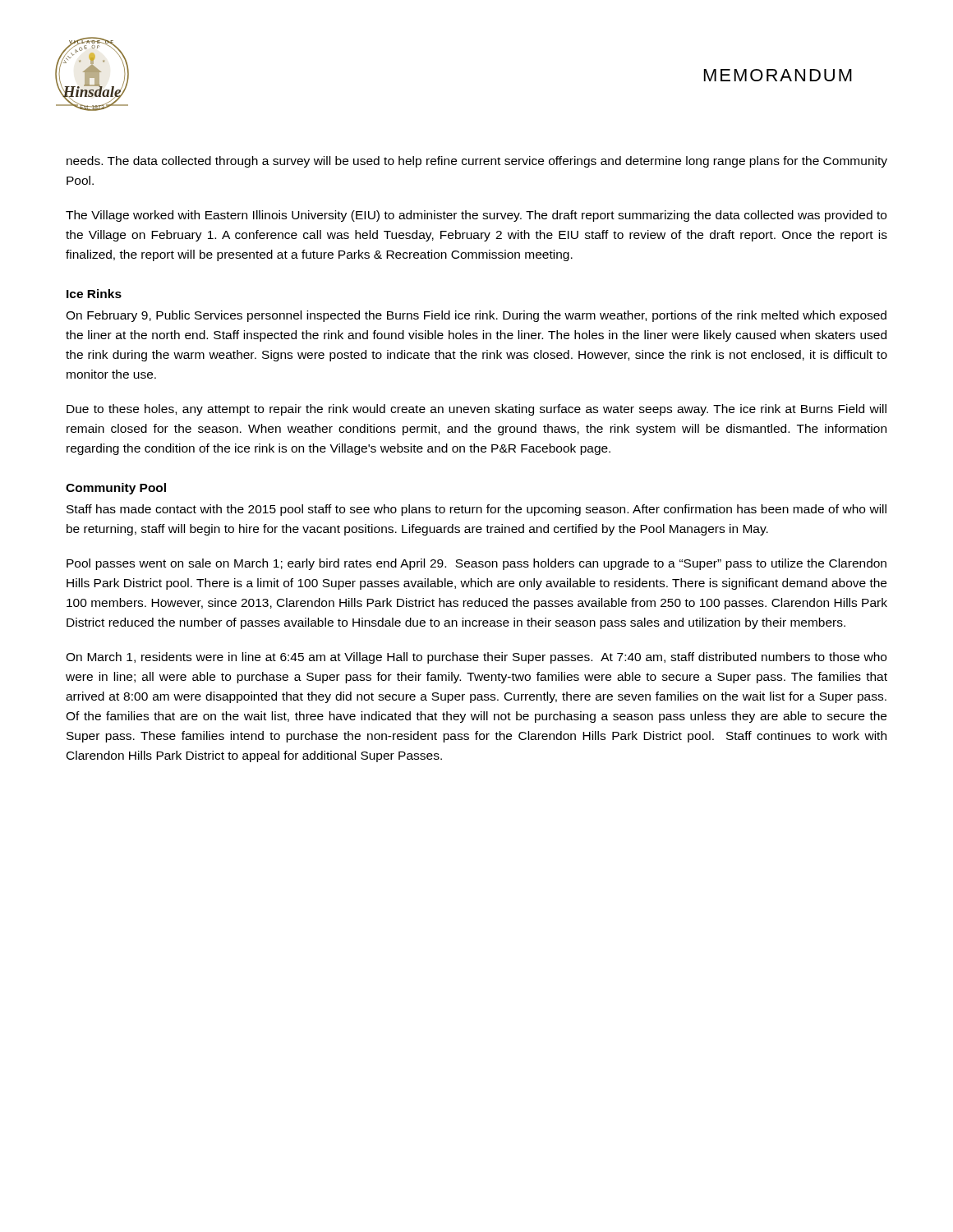
Task: Click on the text block starting "needs. The data collected through a survey"
Action: pyautogui.click(x=476, y=170)
